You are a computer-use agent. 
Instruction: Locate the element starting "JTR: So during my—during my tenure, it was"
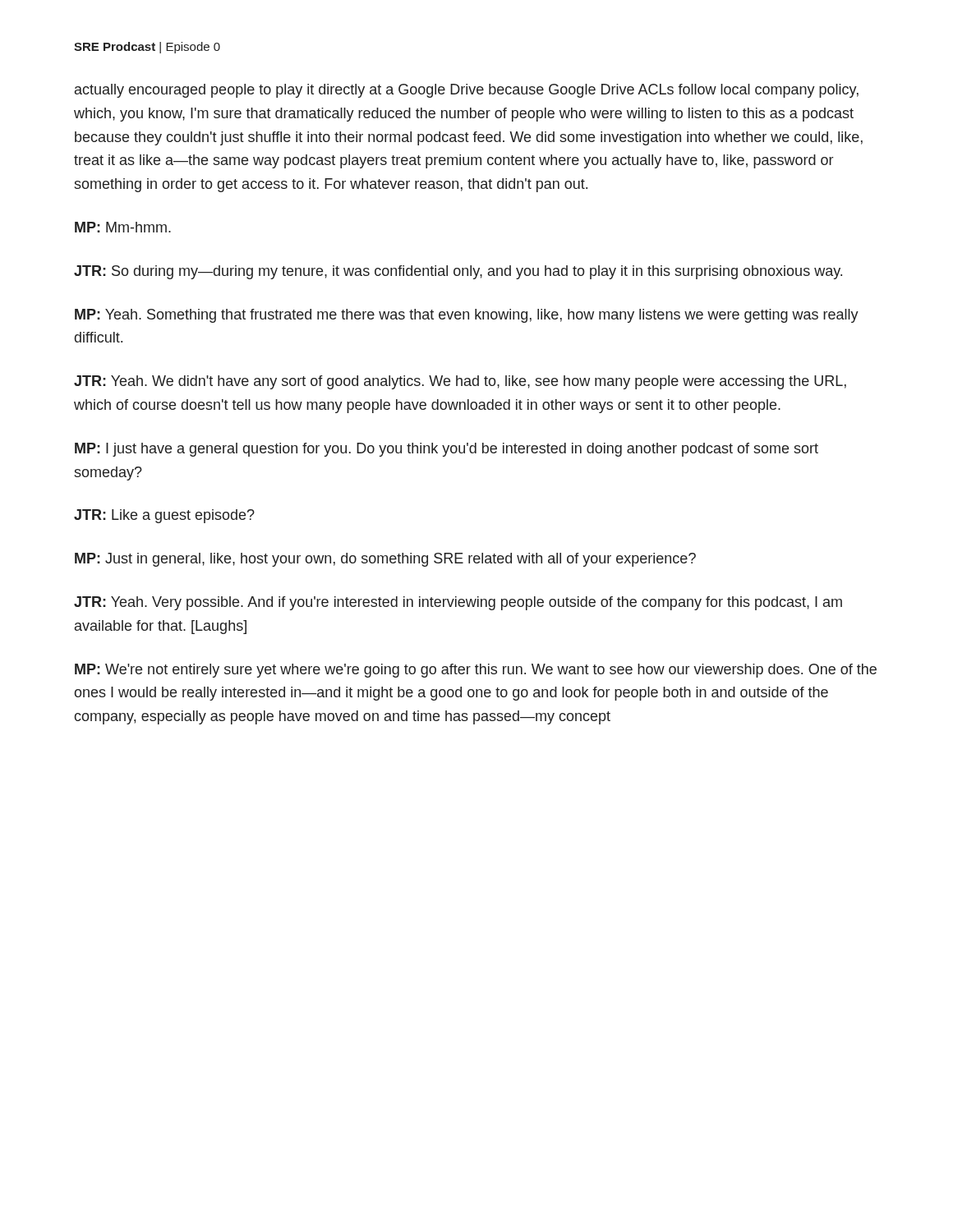coord(459,271)
